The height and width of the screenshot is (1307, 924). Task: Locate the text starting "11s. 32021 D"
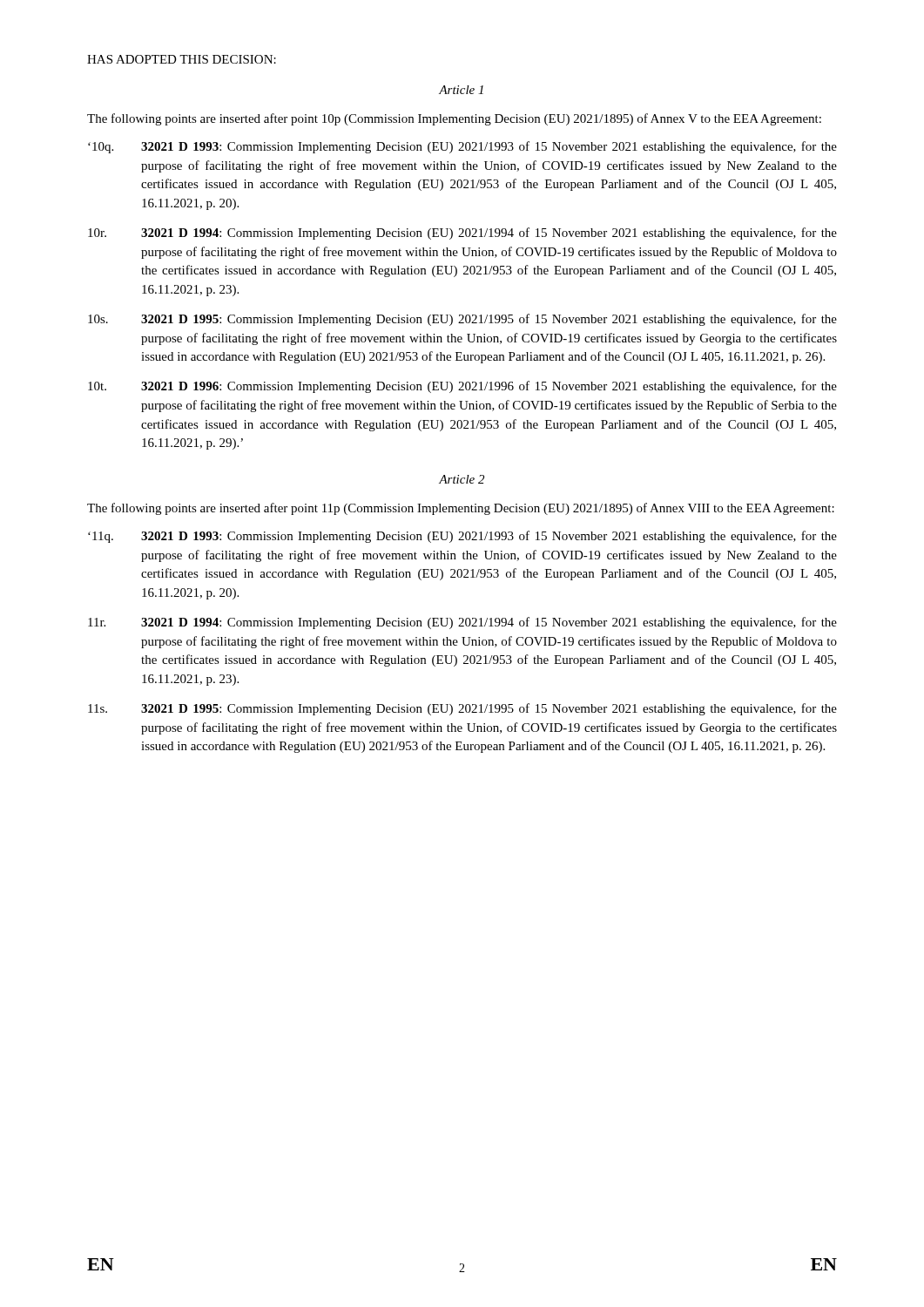462,728
